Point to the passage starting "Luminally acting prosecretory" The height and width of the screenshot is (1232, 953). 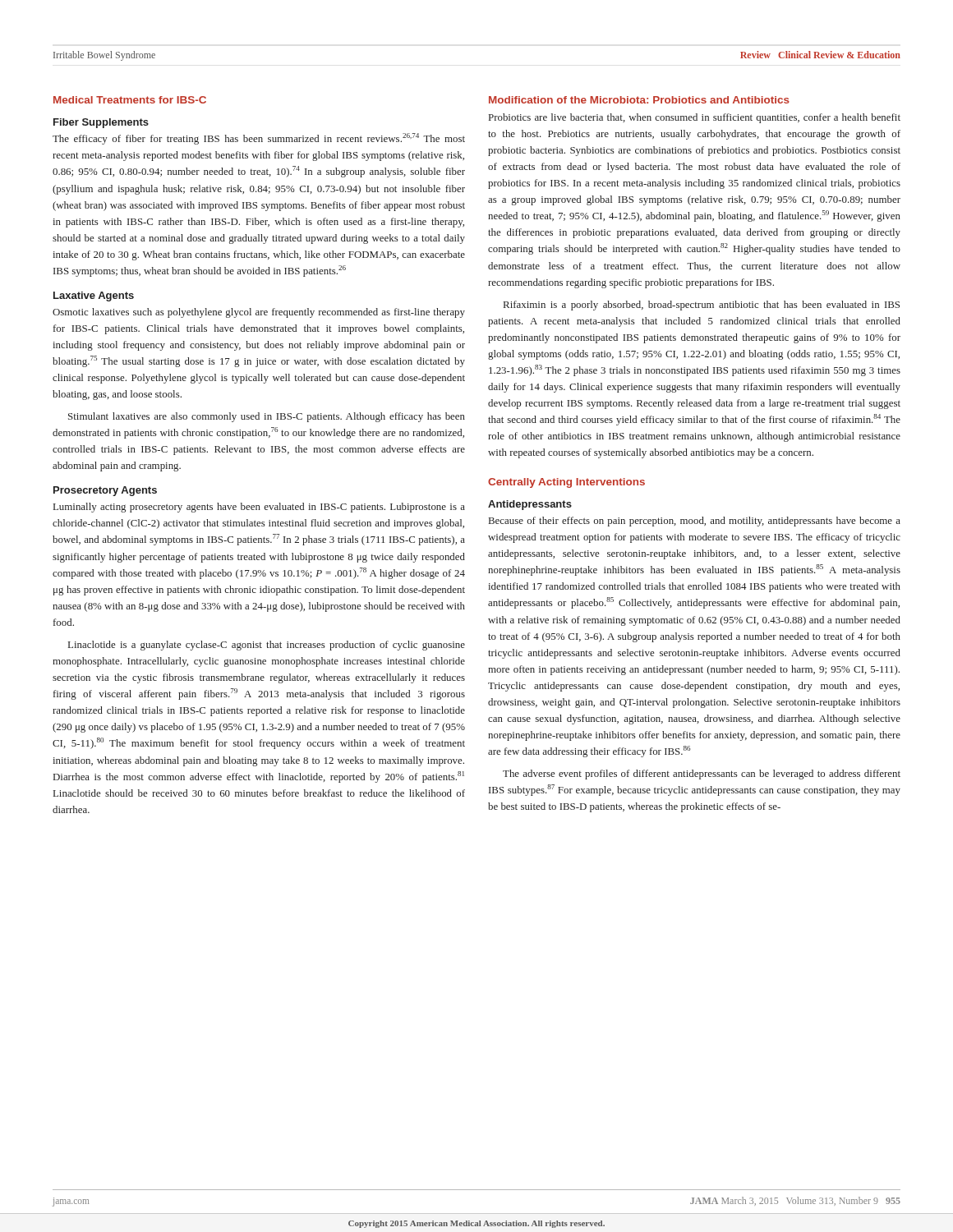point(259,659)
